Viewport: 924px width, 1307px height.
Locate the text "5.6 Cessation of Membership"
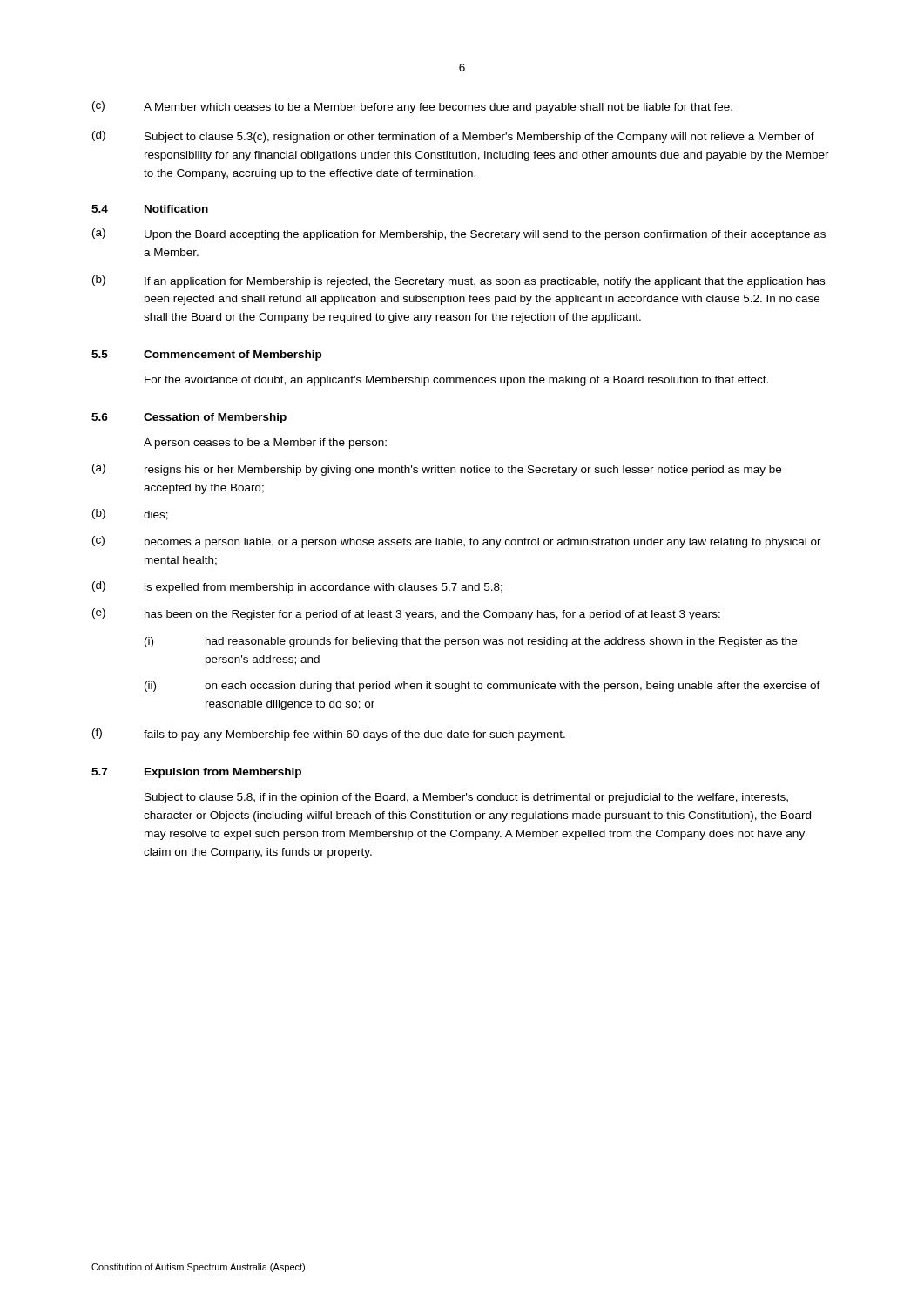tap(189, 418)
